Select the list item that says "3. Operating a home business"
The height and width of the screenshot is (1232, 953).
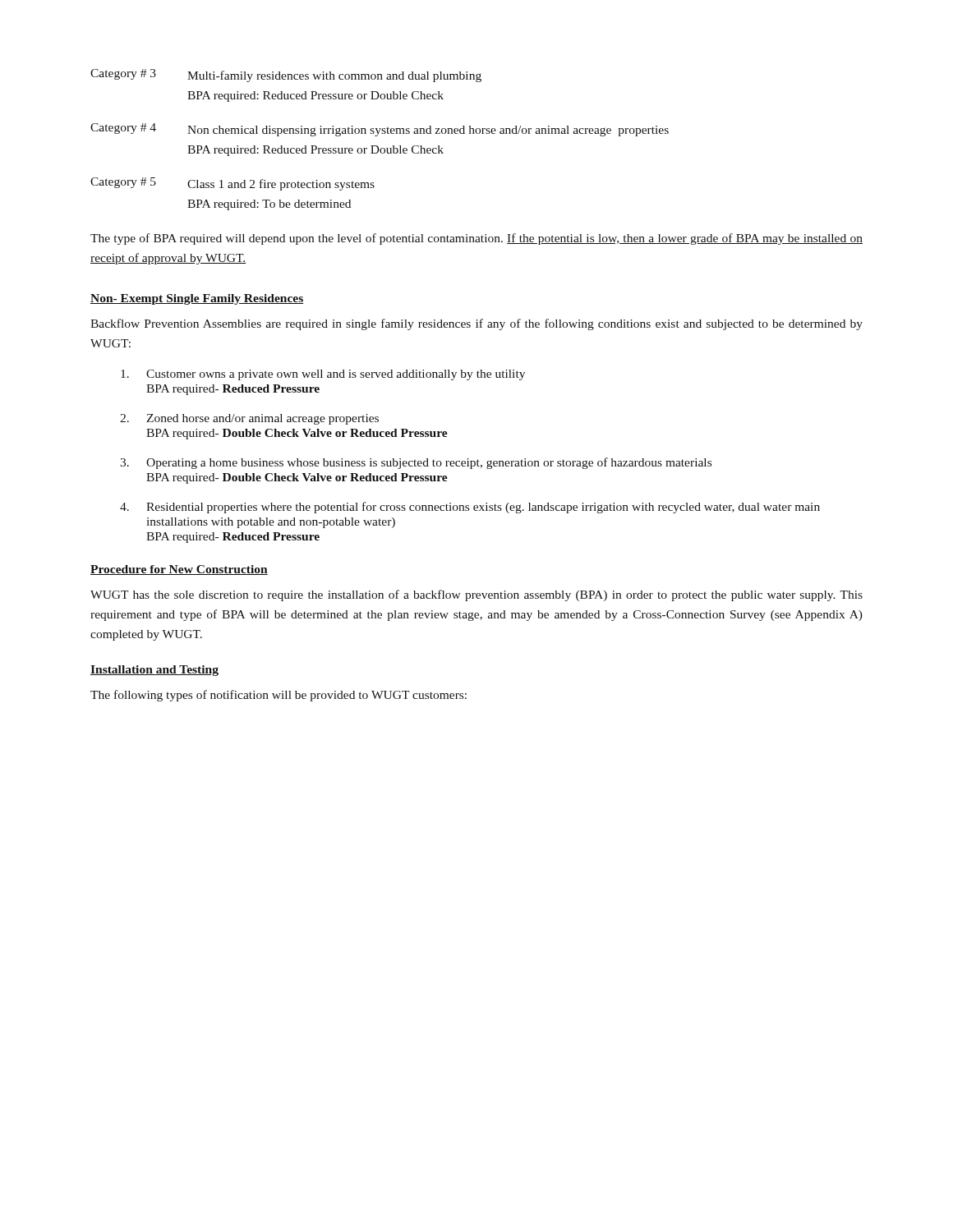click(x=491, y=470)
